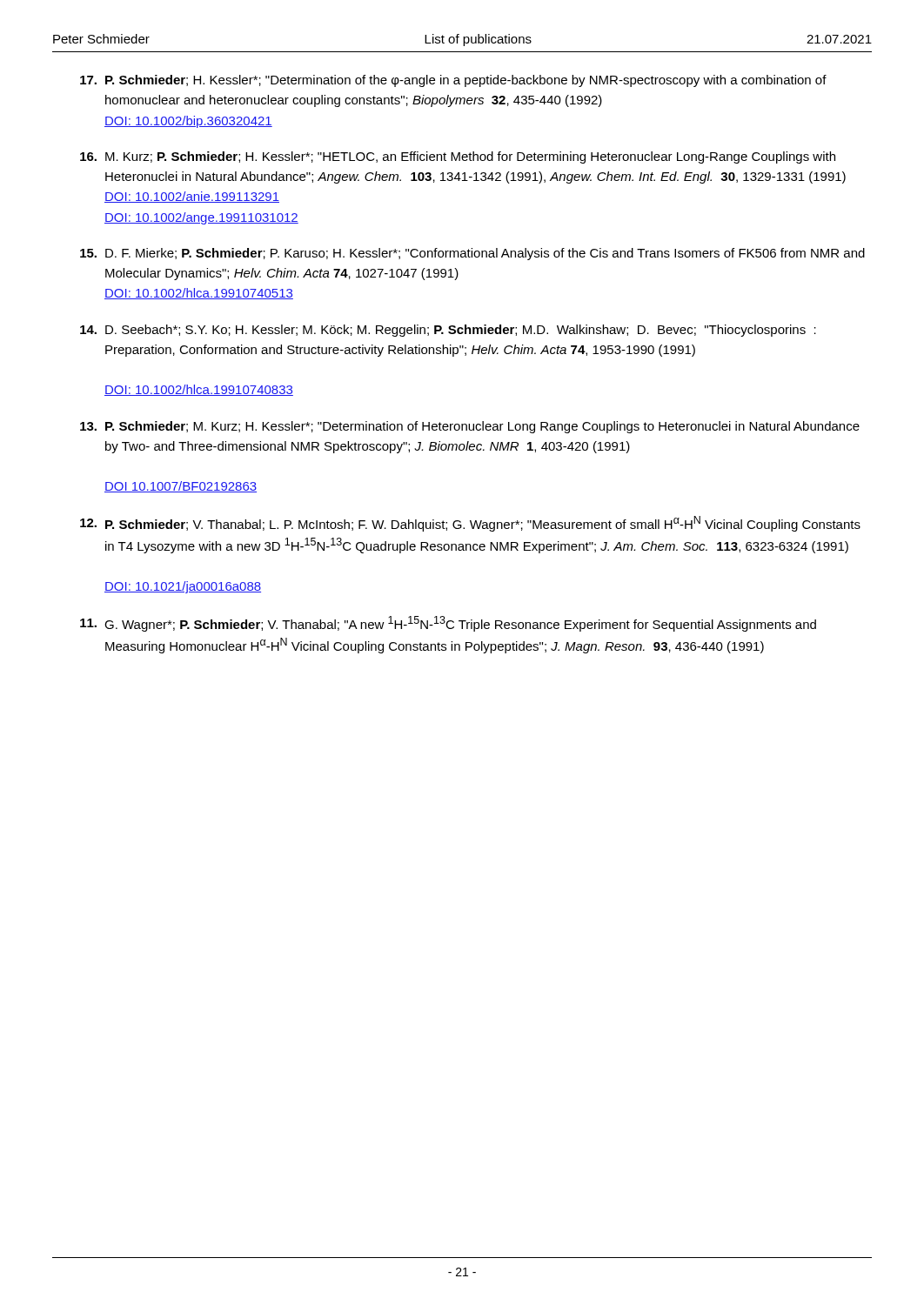This screenshot has width=924, height=1305.
Task: Click on the text starting "14. D. Seebach*; S.Y. Ko; H. Kessler; M."
Action: tap(462, 359)
